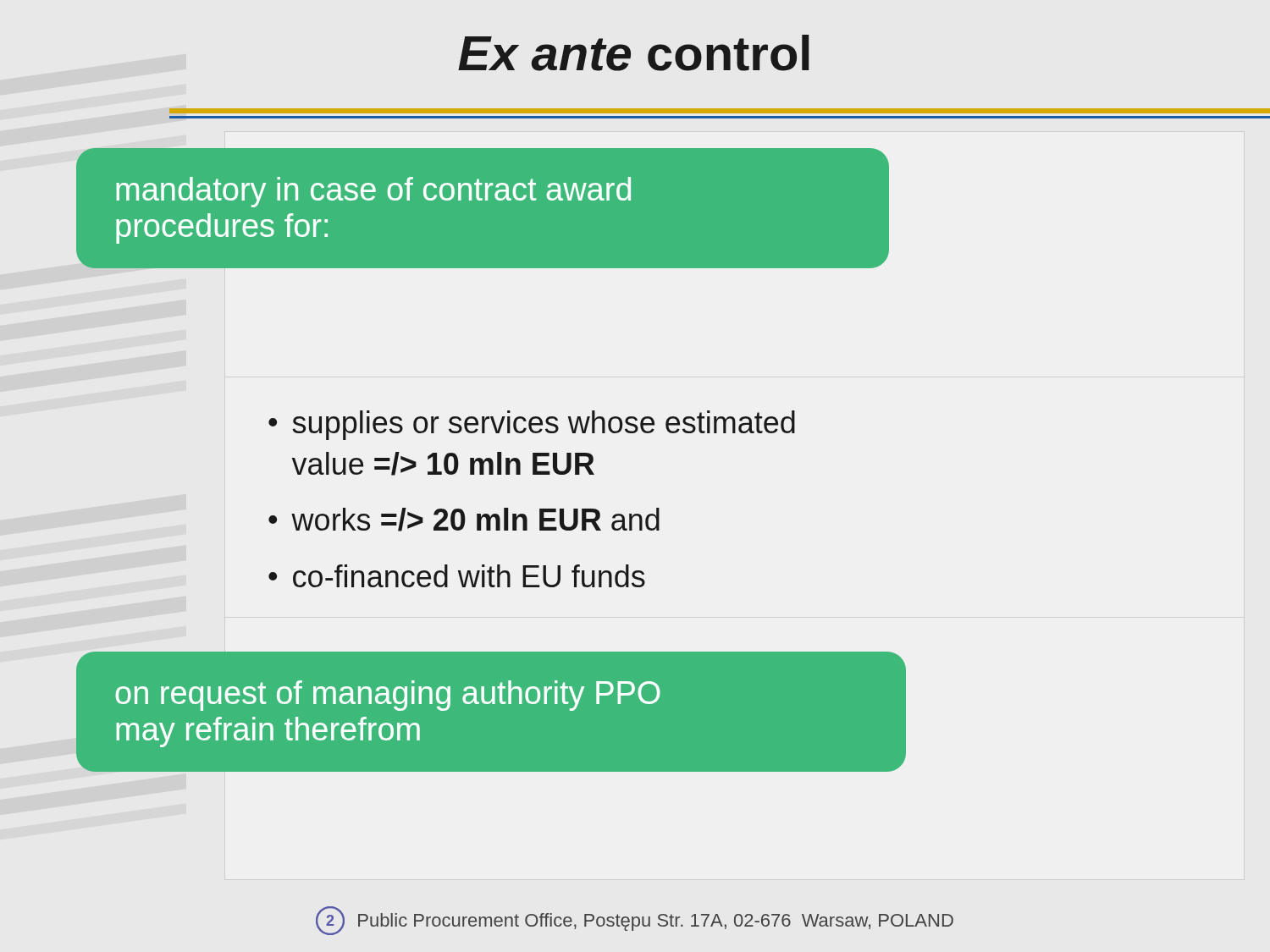The height and width of the screenshot is (952, 1270).
Task: Locate the title containing "Ex ante control"
Action: point(635,53)
